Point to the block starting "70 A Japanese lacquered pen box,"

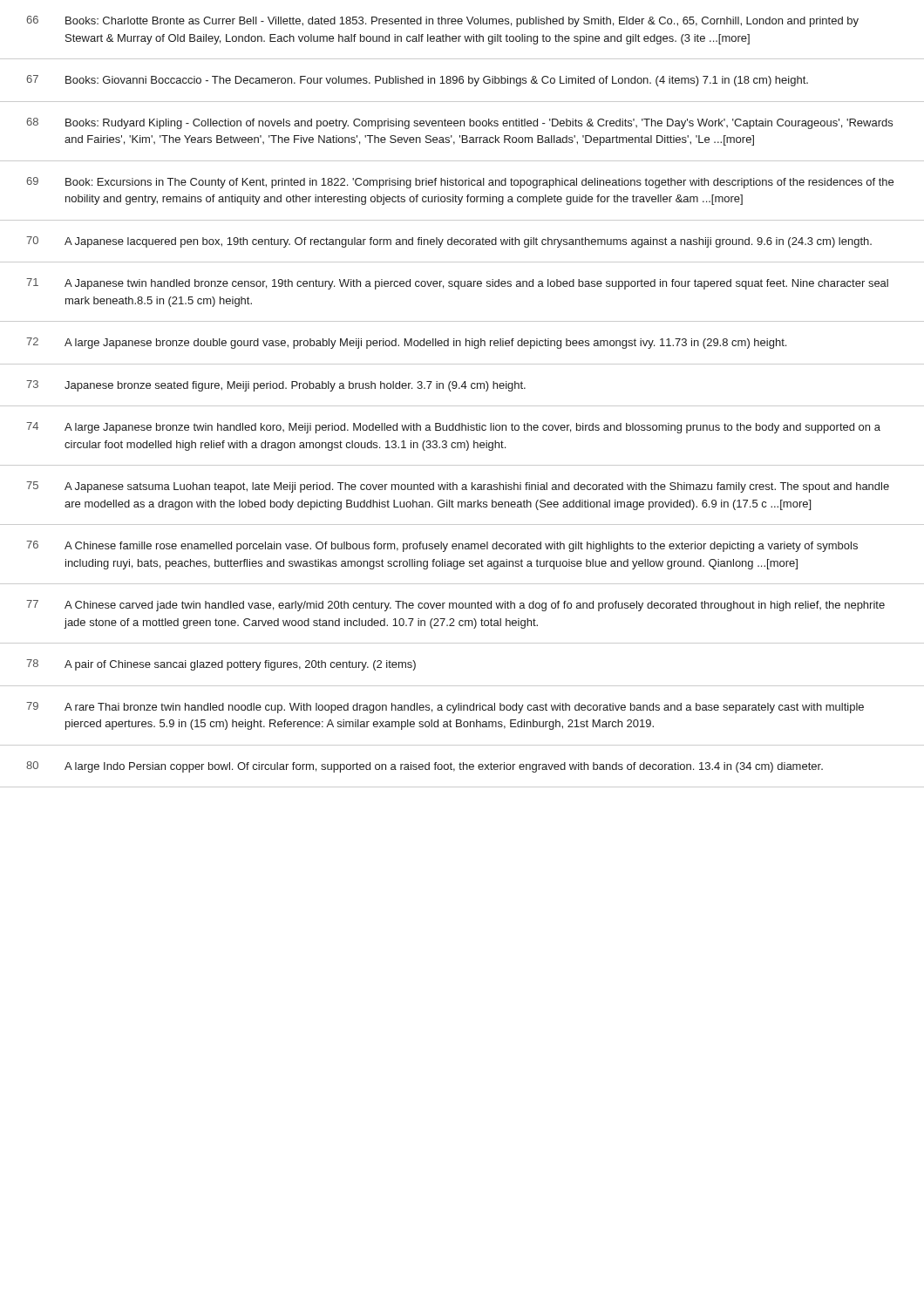[x=462, y=241]
